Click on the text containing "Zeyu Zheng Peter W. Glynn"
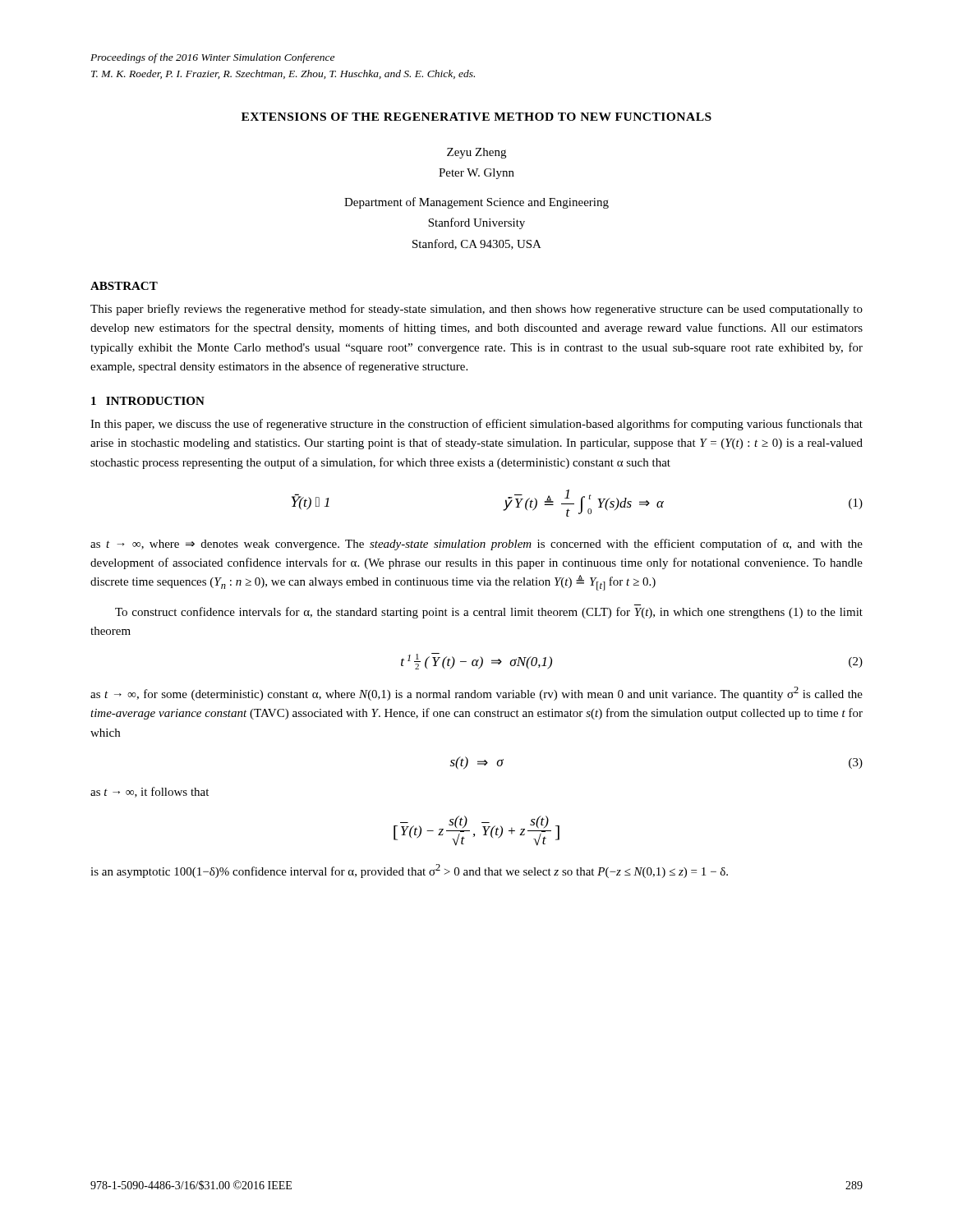Screen dimensions: 1232x953 click(476, 162)
